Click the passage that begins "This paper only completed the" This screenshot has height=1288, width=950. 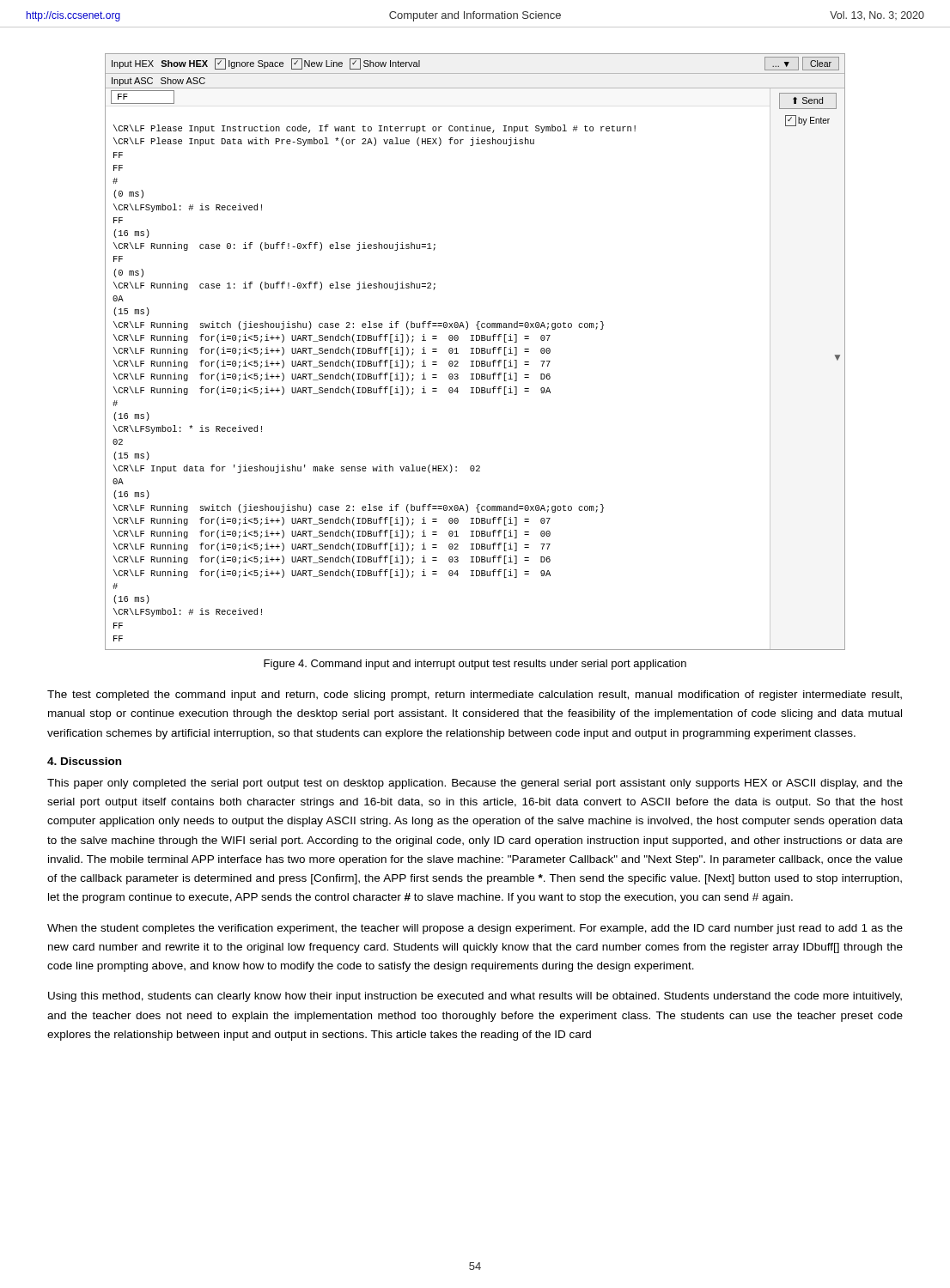click(x=475, y=840)
